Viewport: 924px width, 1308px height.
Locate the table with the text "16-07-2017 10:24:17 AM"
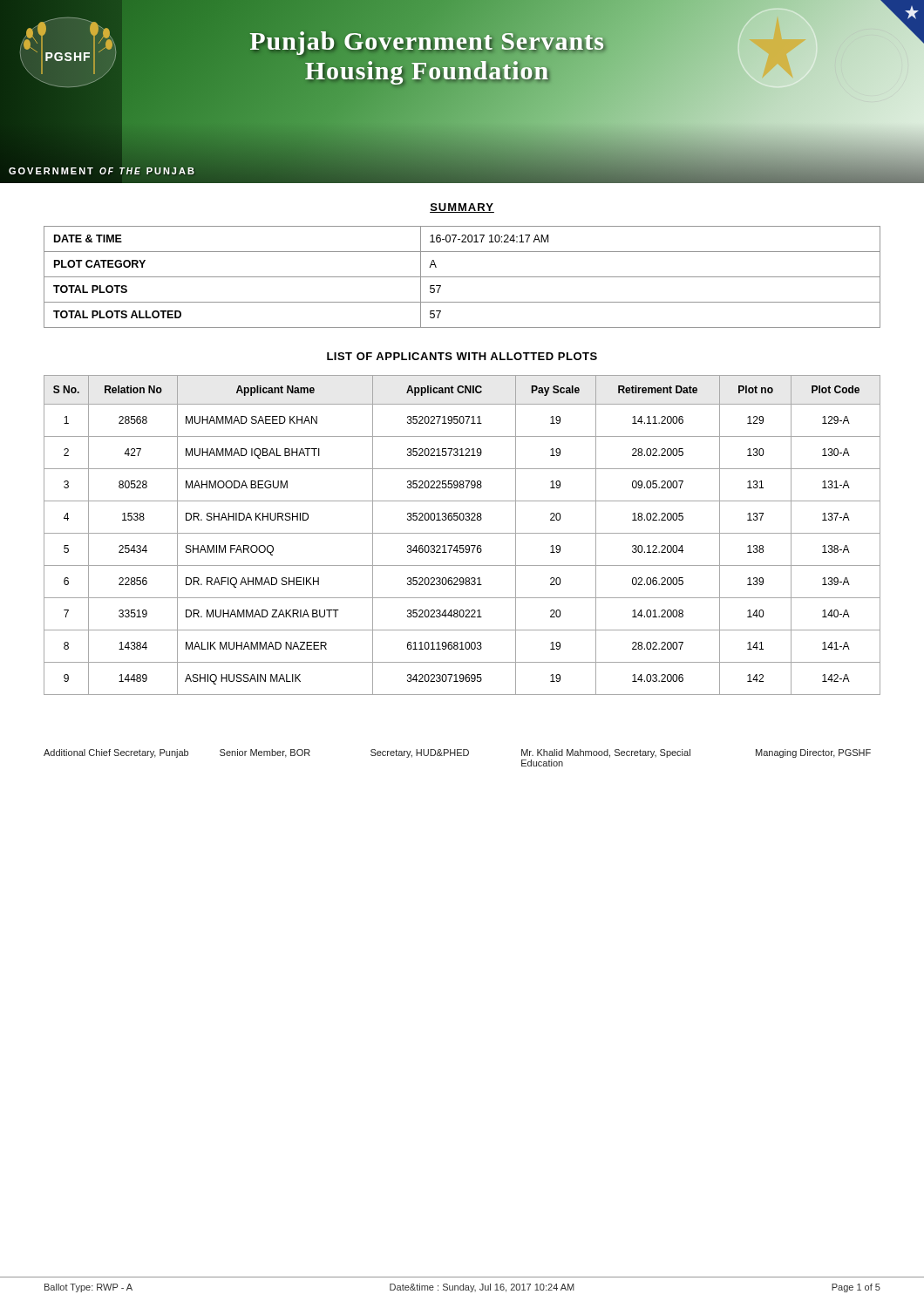[462, 277]
